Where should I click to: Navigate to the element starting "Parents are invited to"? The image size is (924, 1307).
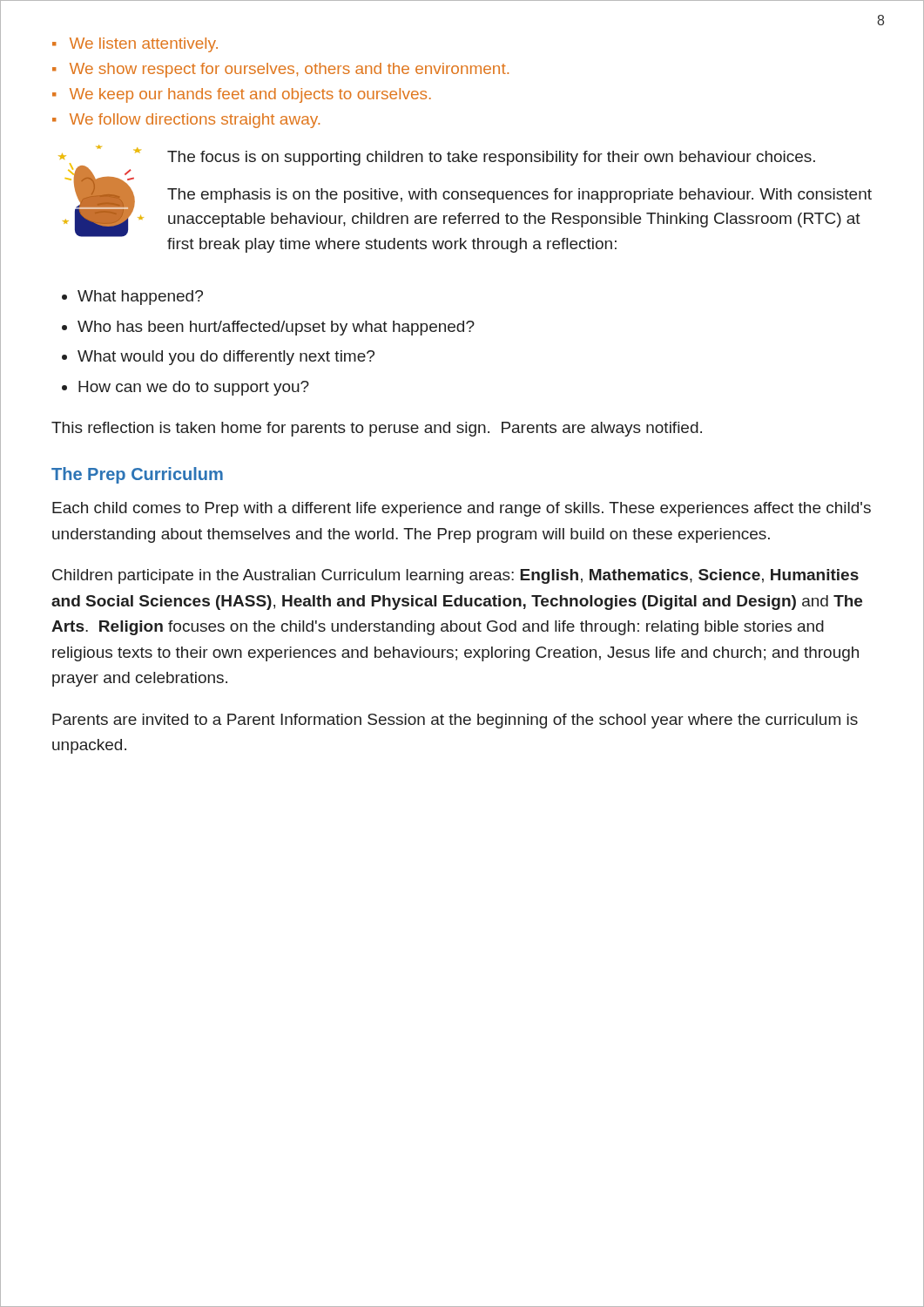coord(455,732)
